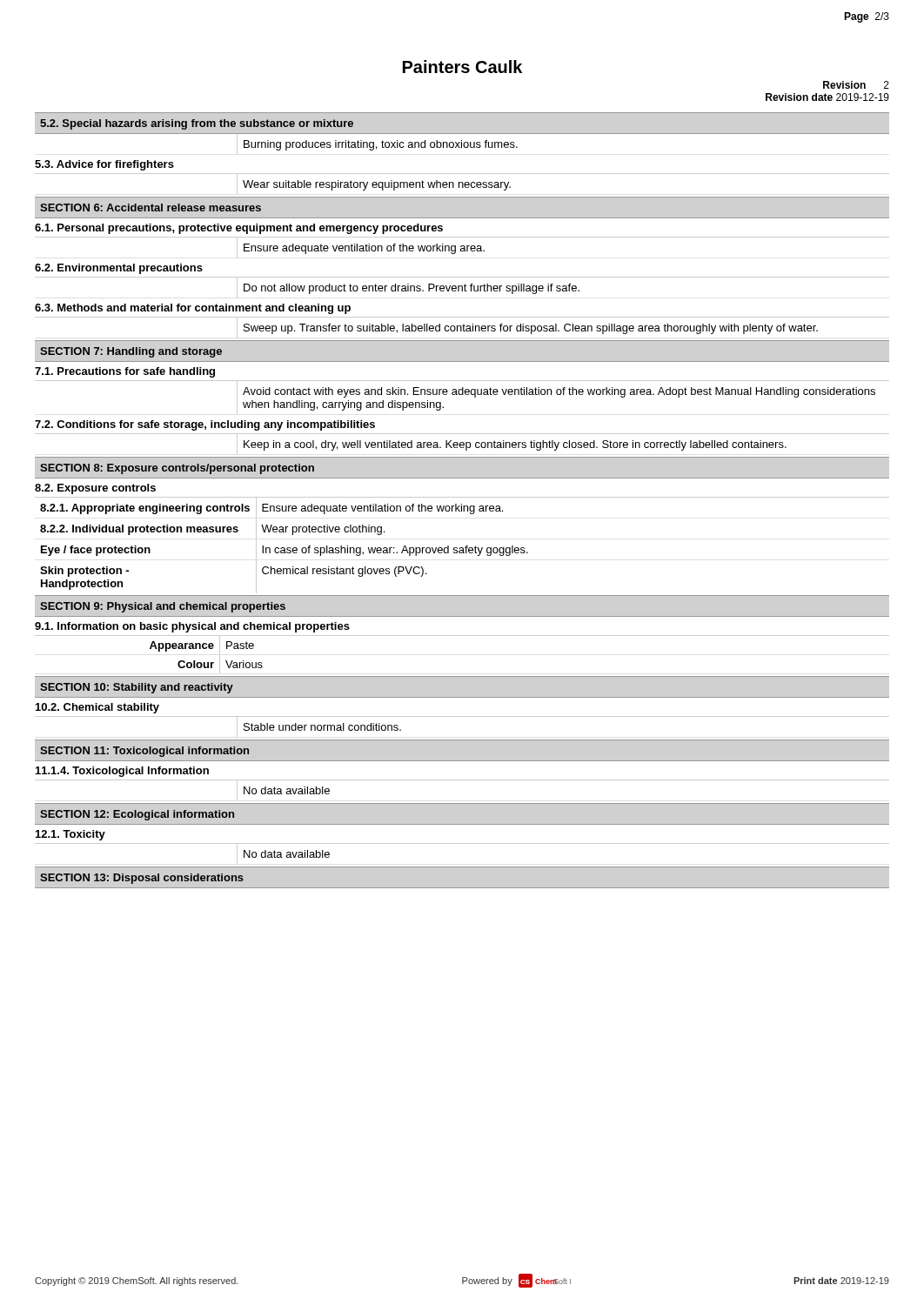Click on the section header with the text "SECTION 7: Handling and storage"
The width and height of the screenshot is (924, 1305).
point(131,351)
